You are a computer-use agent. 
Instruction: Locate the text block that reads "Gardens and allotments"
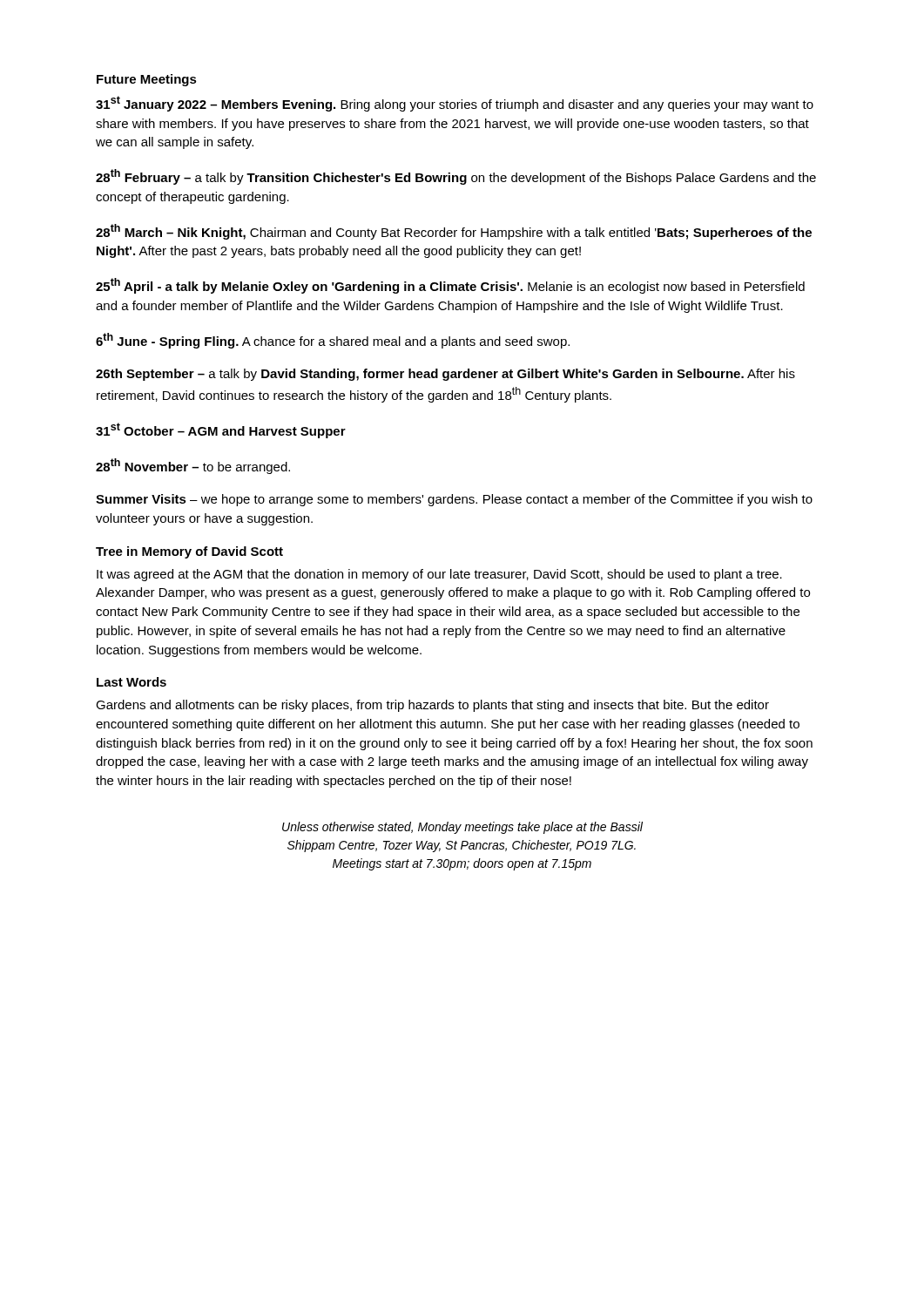[x=454, y=742]
